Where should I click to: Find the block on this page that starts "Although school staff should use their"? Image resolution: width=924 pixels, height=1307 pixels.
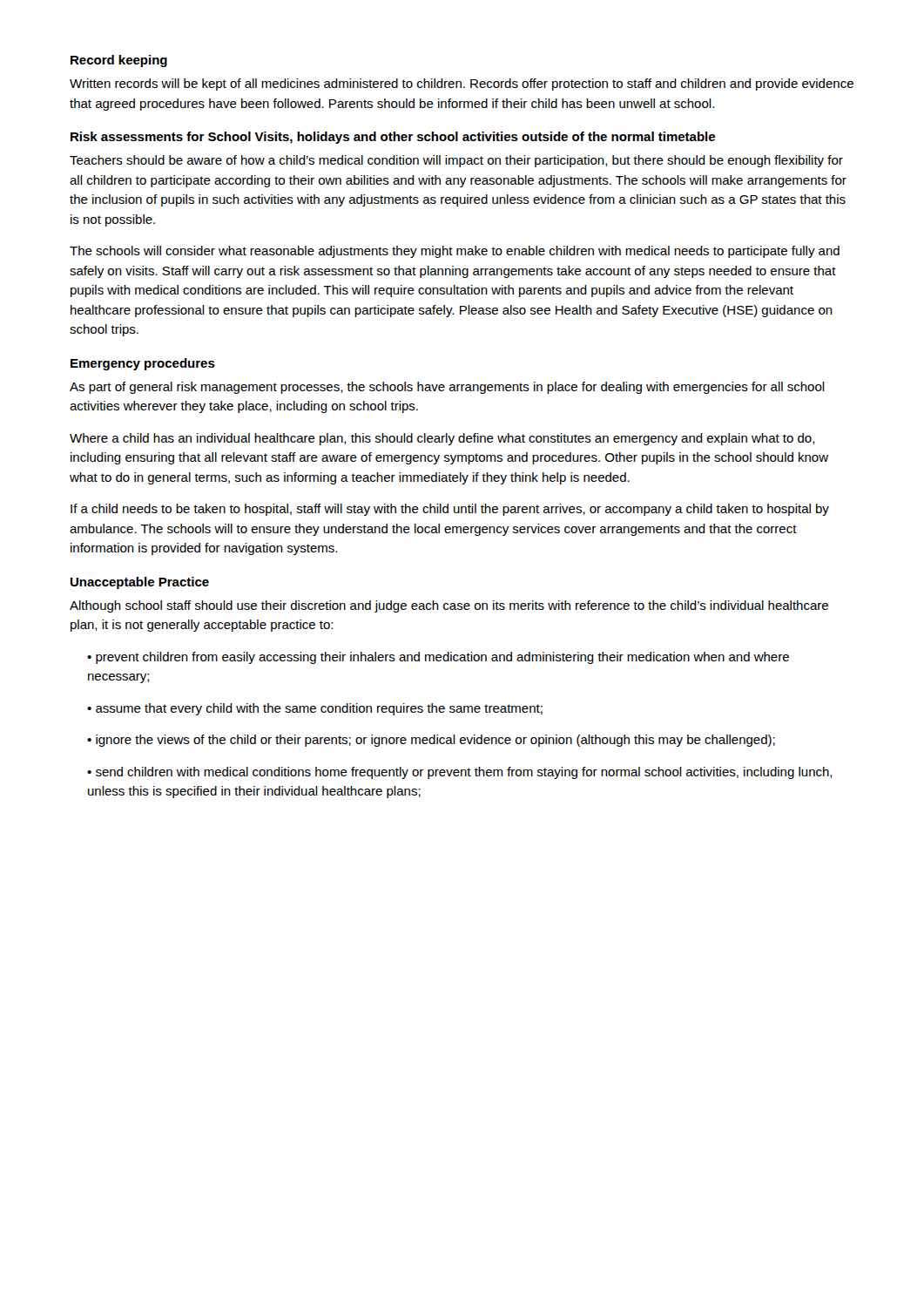tap(449, 614)
